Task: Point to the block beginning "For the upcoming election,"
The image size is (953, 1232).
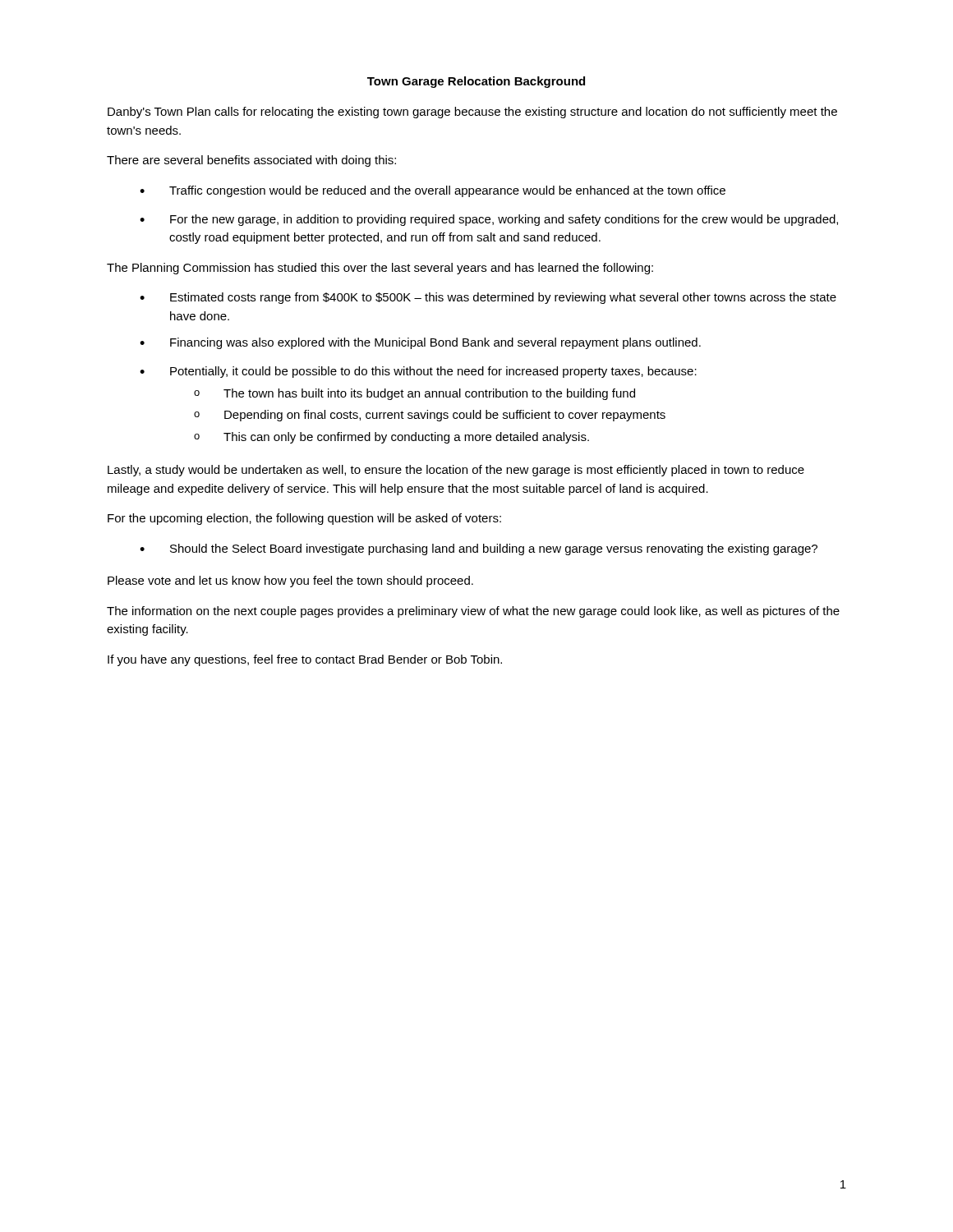Action: pyautogui.click(x=304, y=518)
